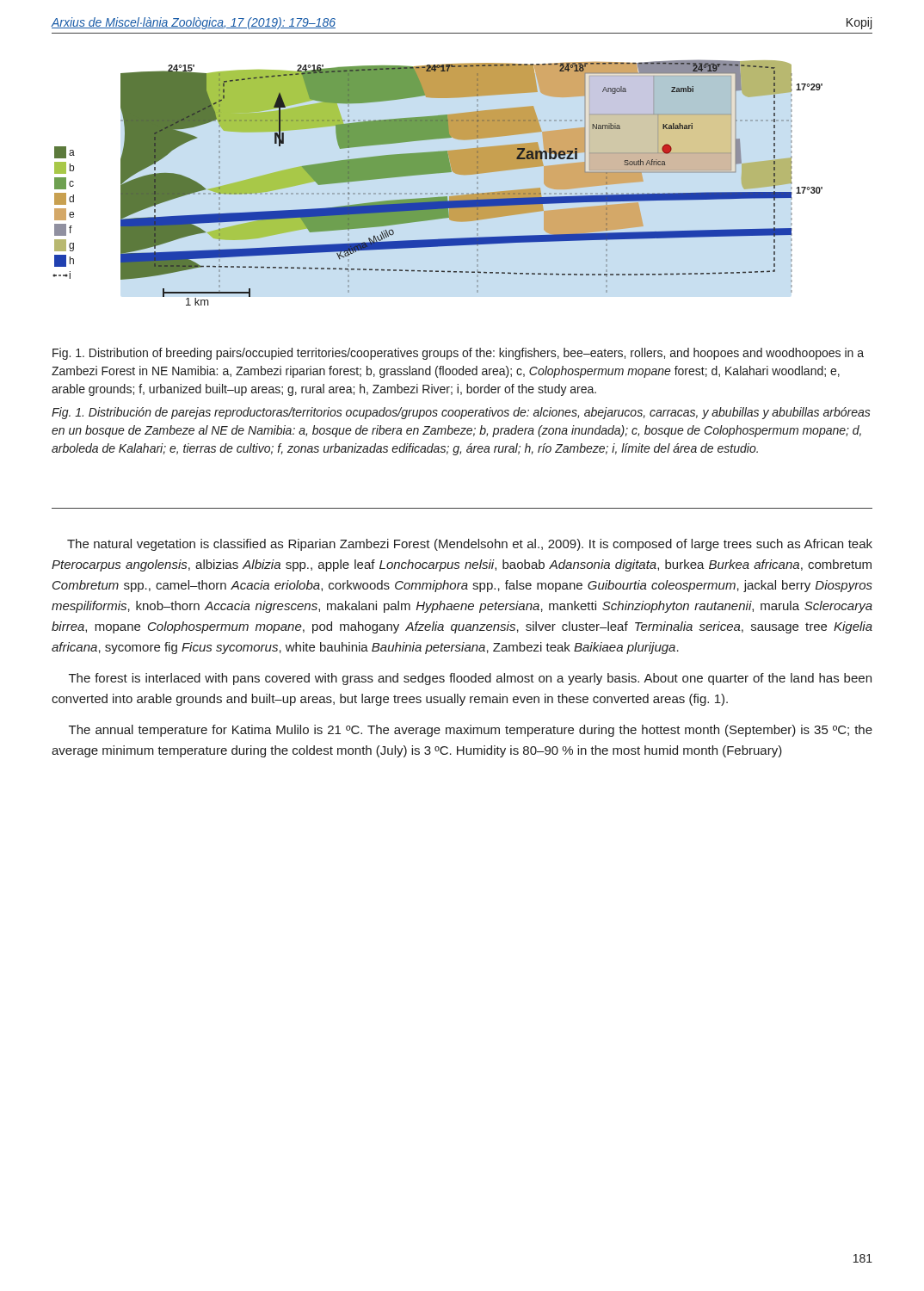Screen dimensions: 1291x924
Task: Find the text block that says "The natural vegetation is classified as"
Action: pyautogui.click(x=462, y=596)
